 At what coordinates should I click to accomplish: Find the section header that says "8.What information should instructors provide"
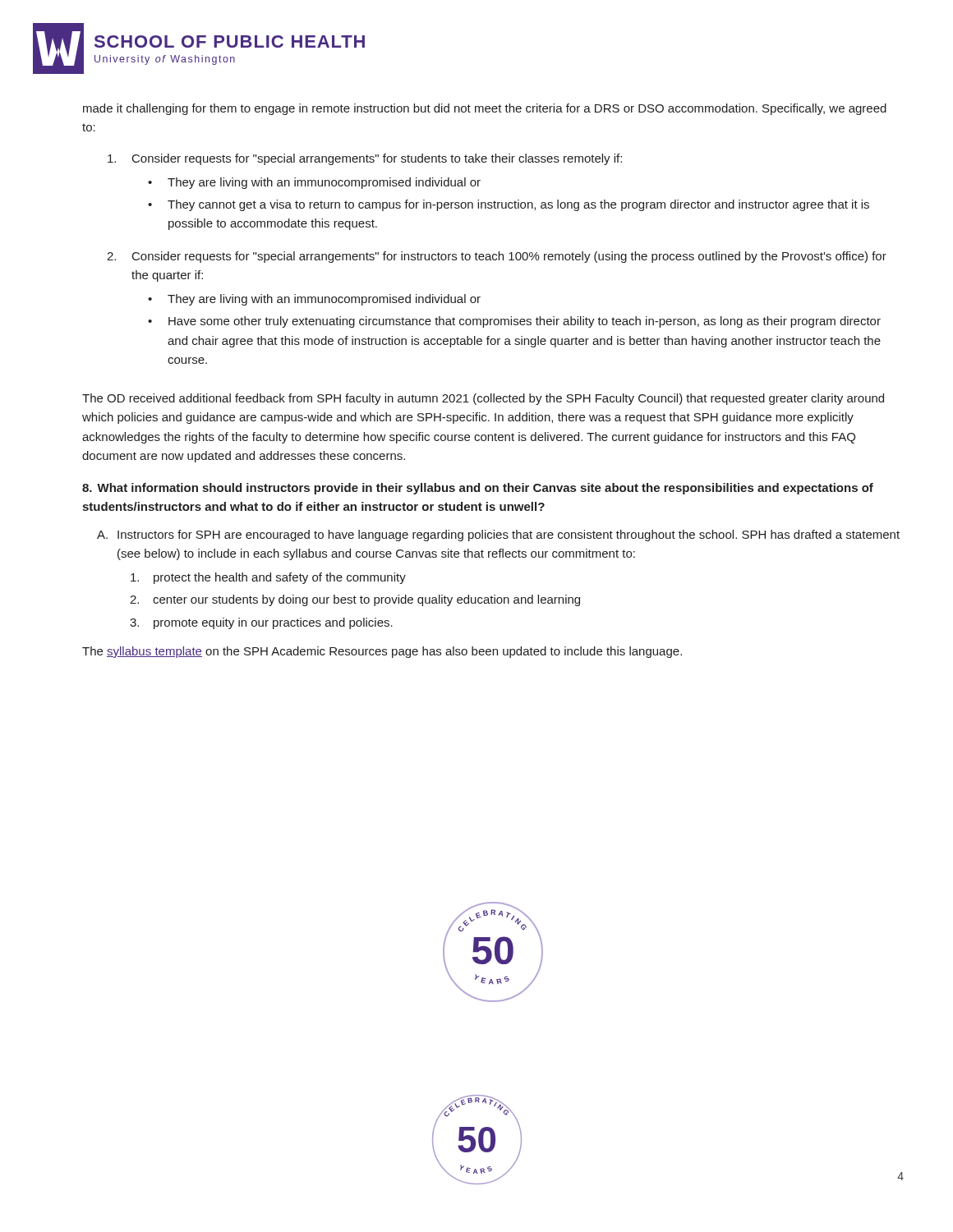[x=478, y=497]
